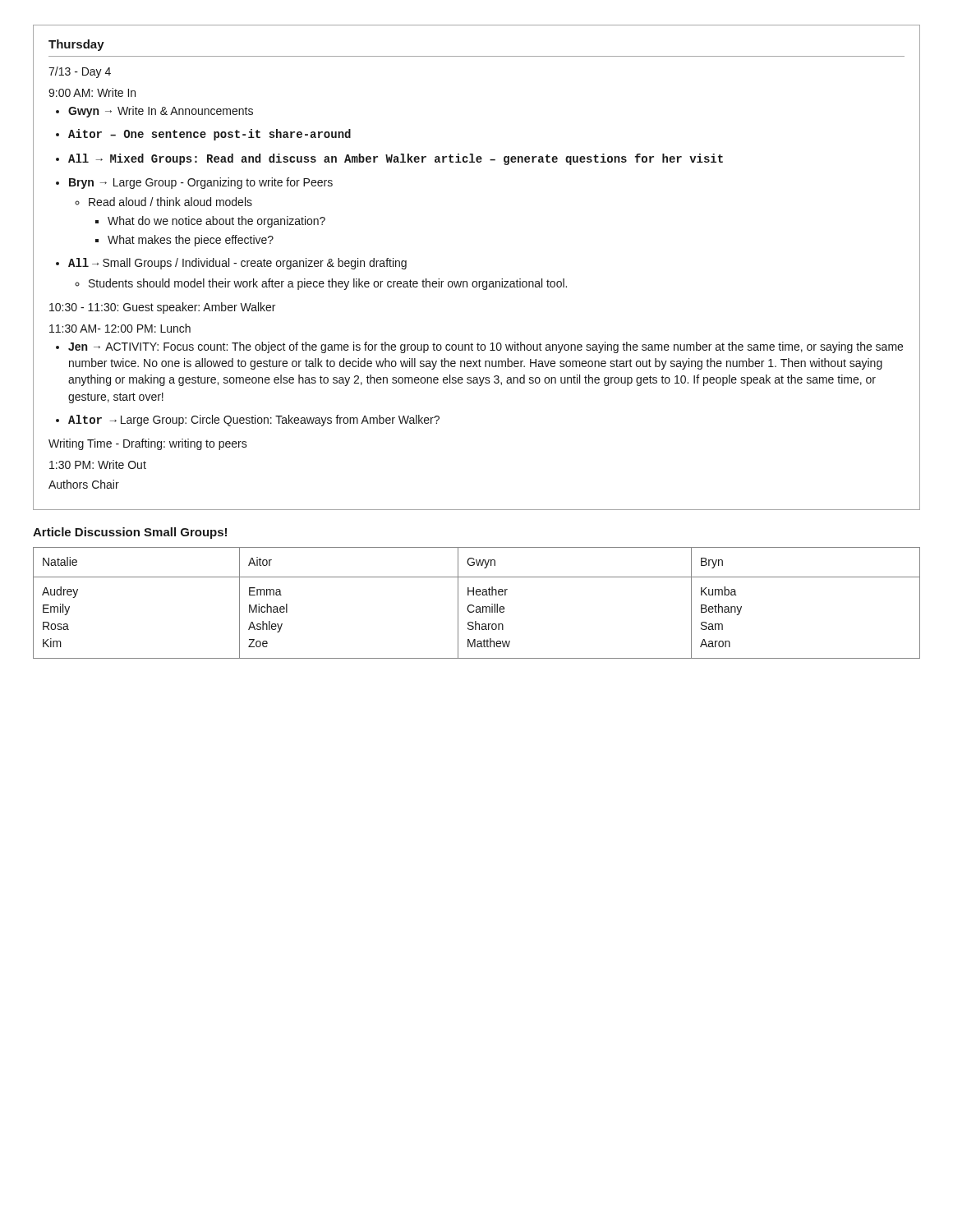Click on the region starting "Jen → ACTIVITY: Focus count: The"

(486, 371)
